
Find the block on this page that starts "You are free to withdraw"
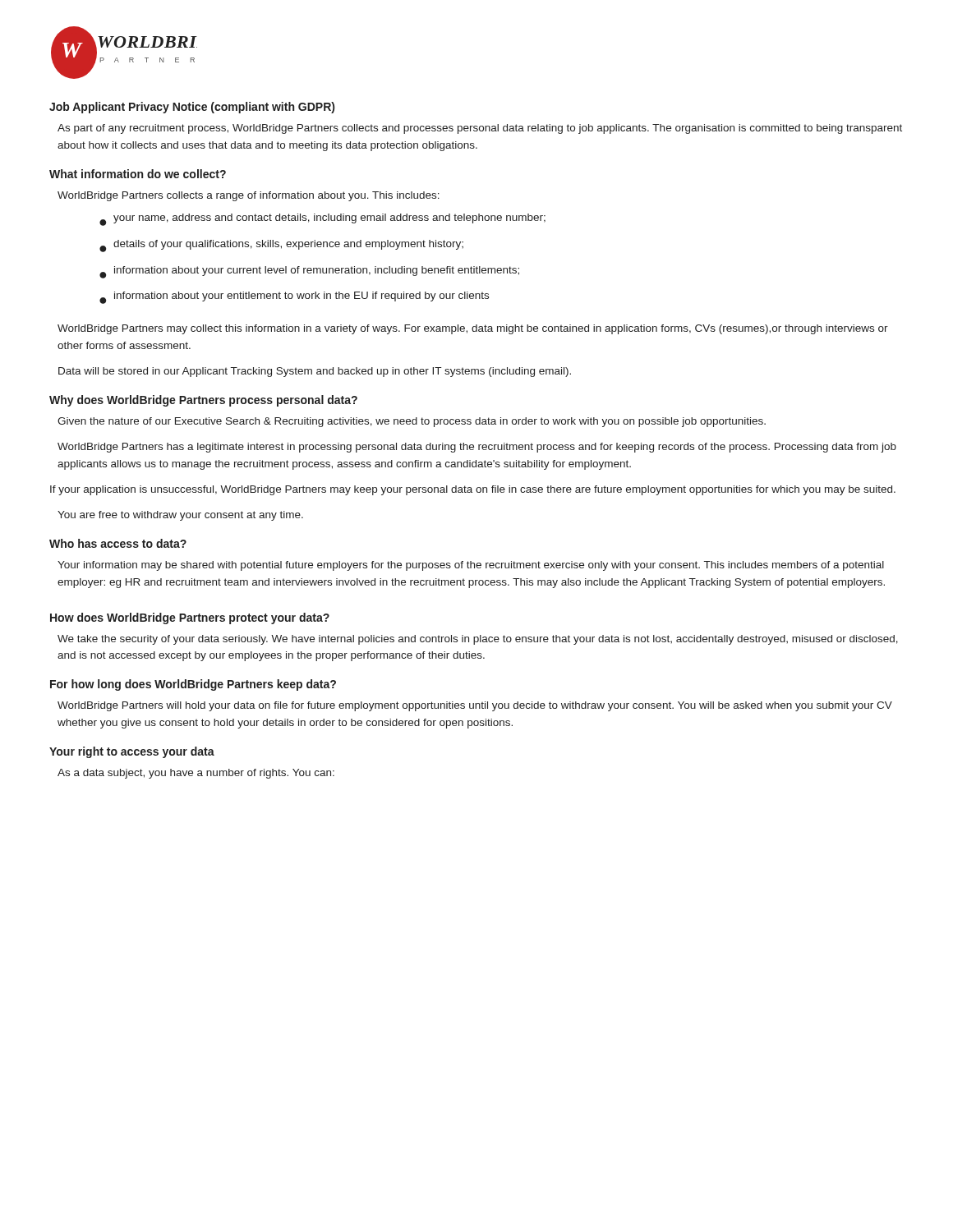click(x=181, y=514)
